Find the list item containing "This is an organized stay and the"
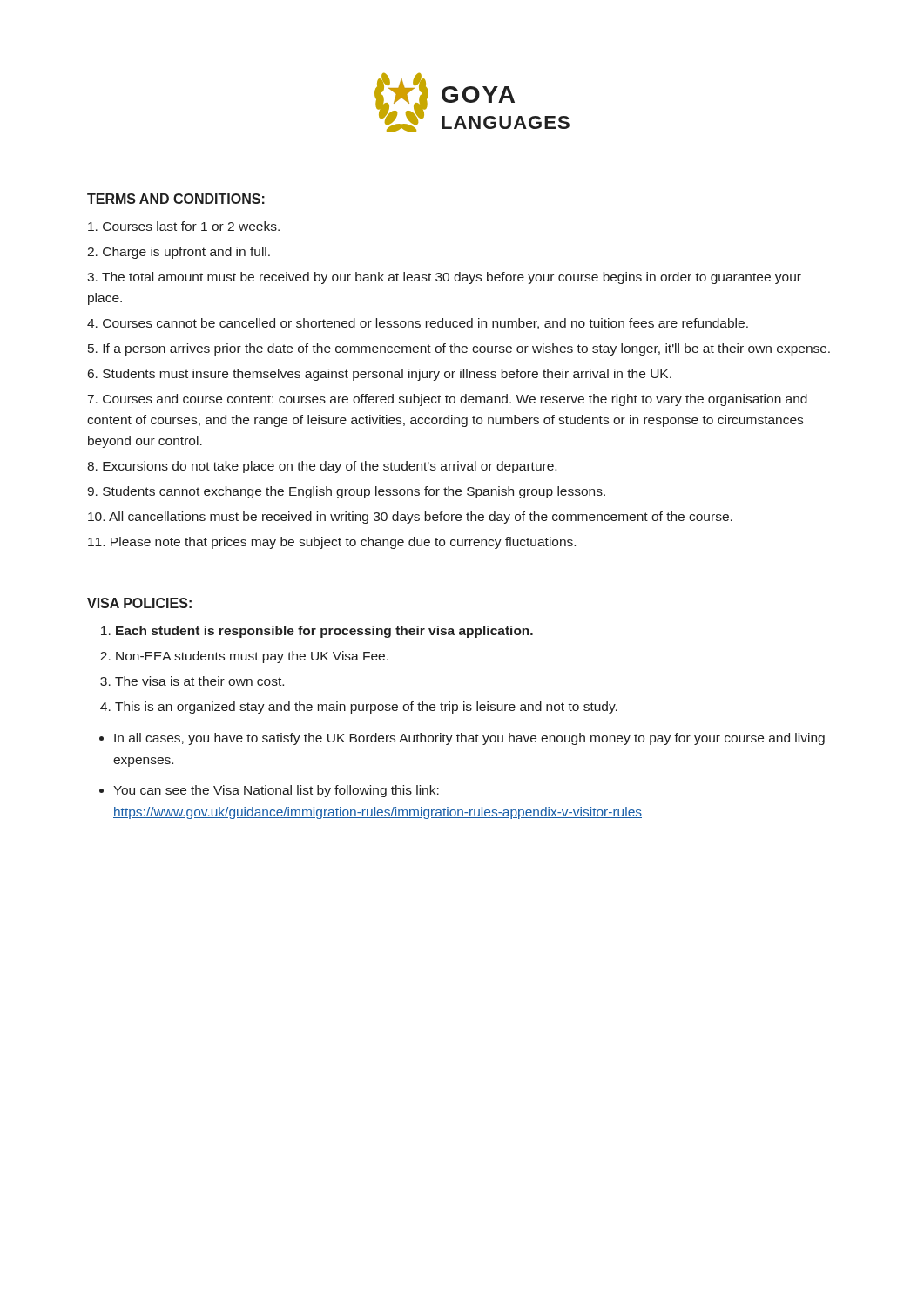Image resolution: width=924 pixels, height=1307 pixels. click(367, 706)
